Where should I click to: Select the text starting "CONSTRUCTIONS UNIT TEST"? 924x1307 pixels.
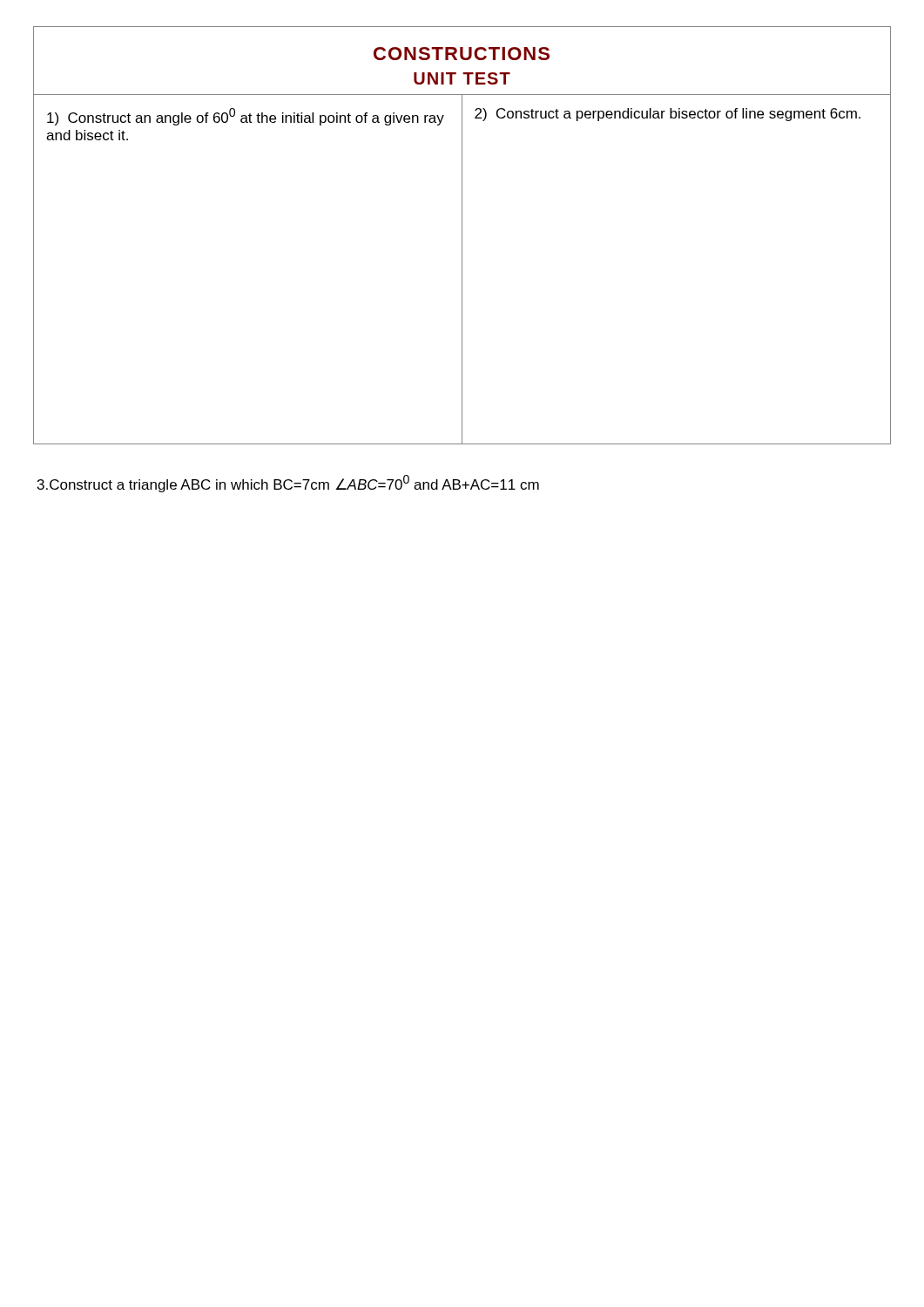tap(462, 66)
